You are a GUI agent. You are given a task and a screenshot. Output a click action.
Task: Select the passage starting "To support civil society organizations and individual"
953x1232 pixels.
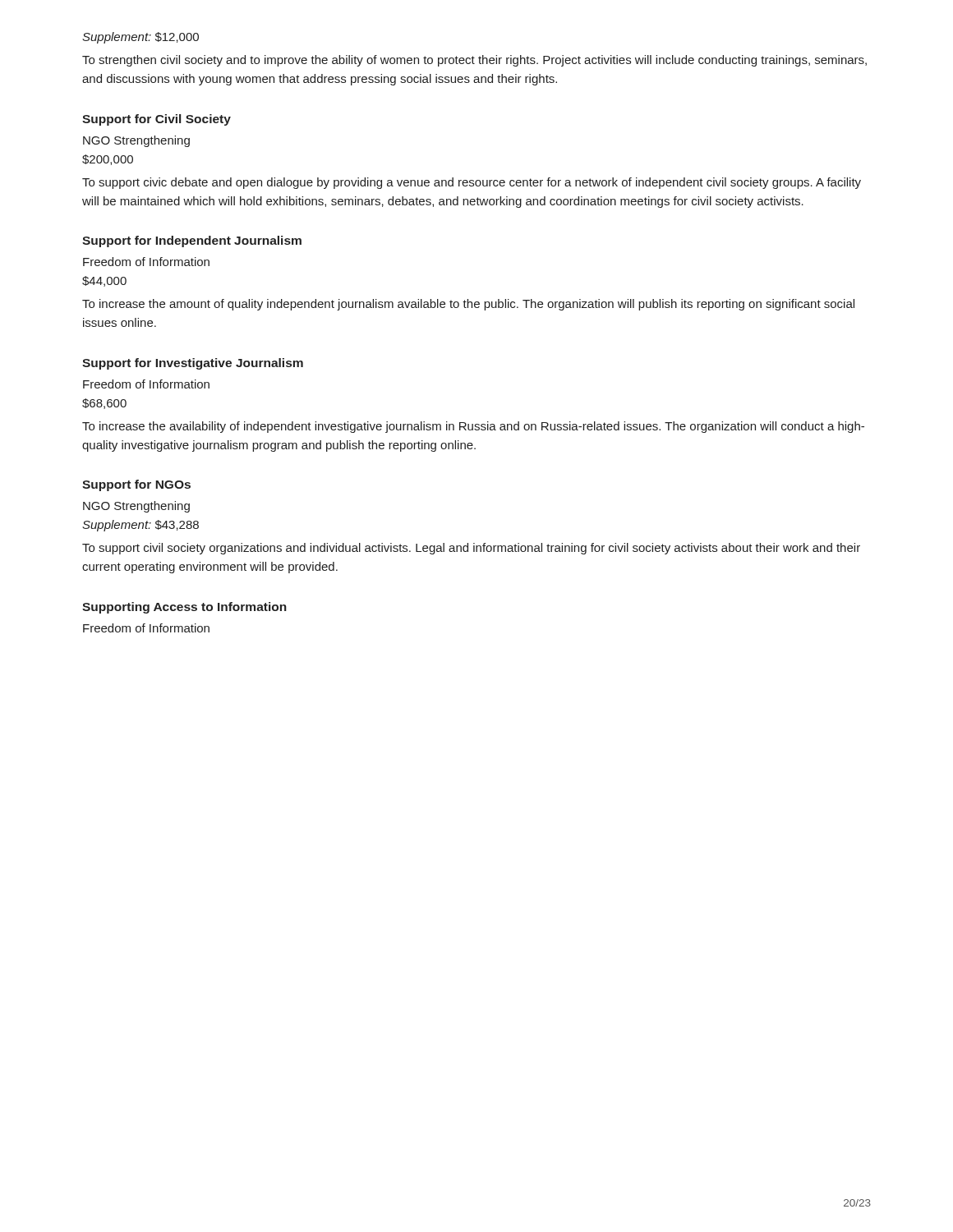(x=471, y=557)
